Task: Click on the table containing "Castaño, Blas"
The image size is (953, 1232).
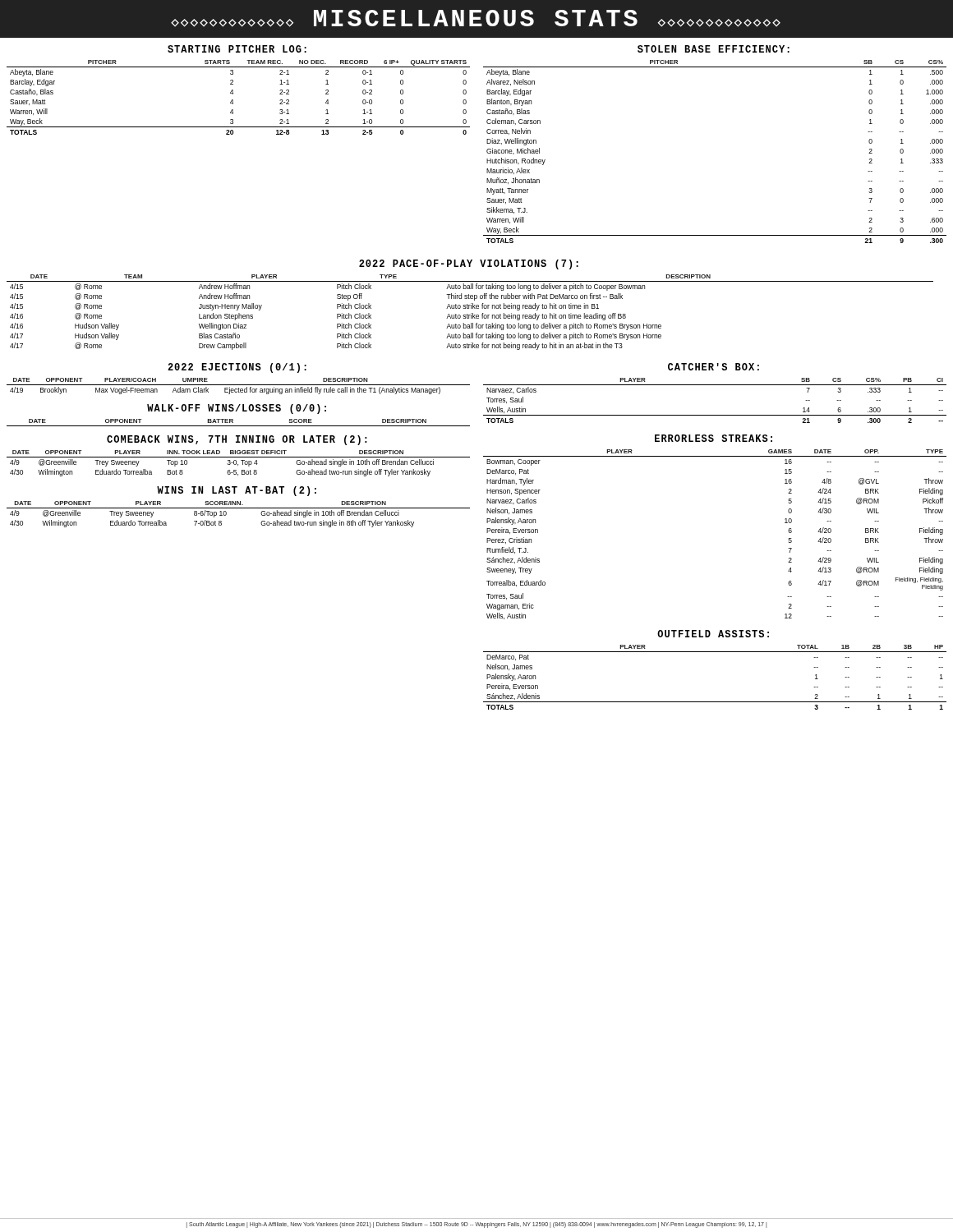Action: click(x=715, y=145)
